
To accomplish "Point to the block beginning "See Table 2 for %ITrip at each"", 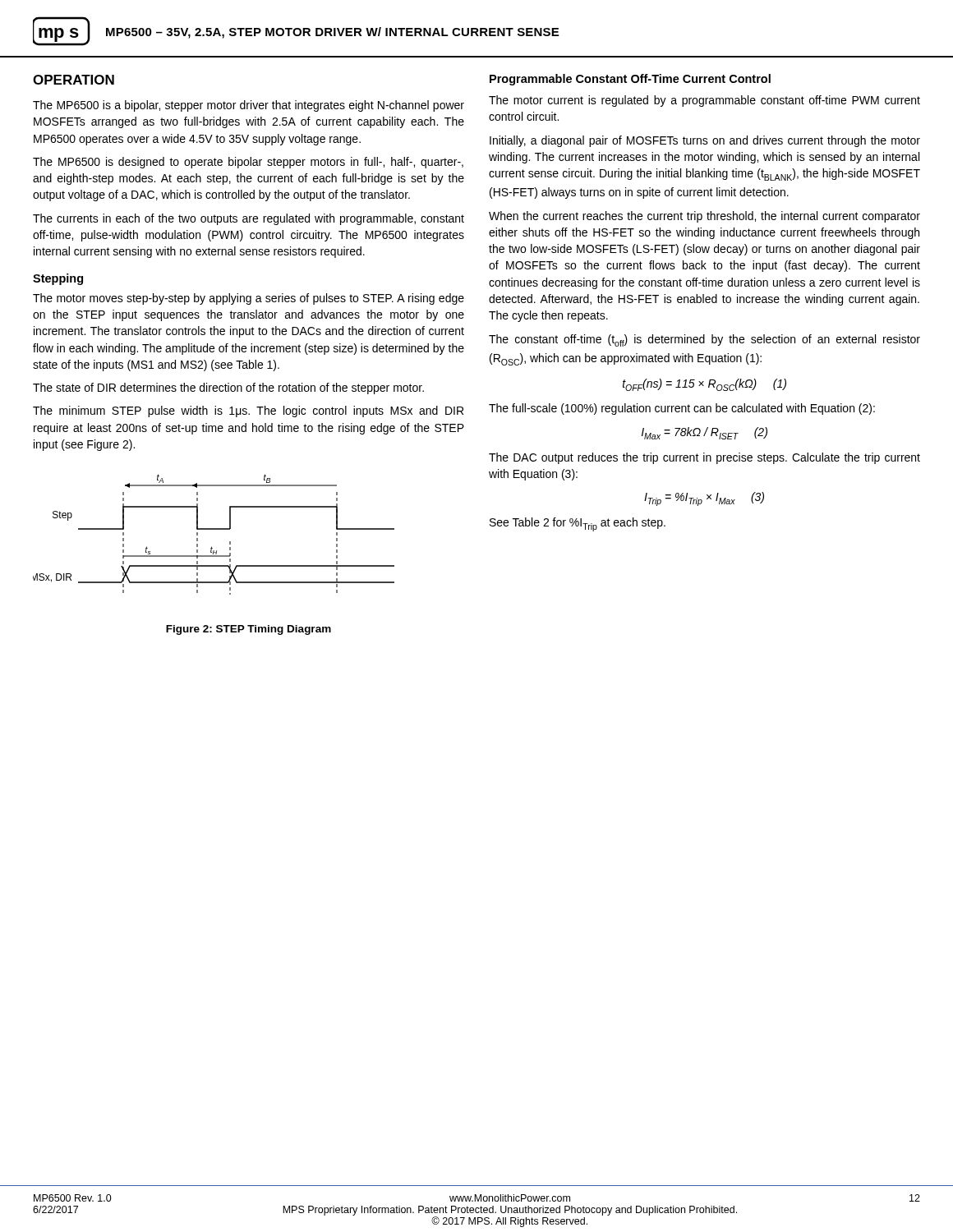I will (578, 523).
